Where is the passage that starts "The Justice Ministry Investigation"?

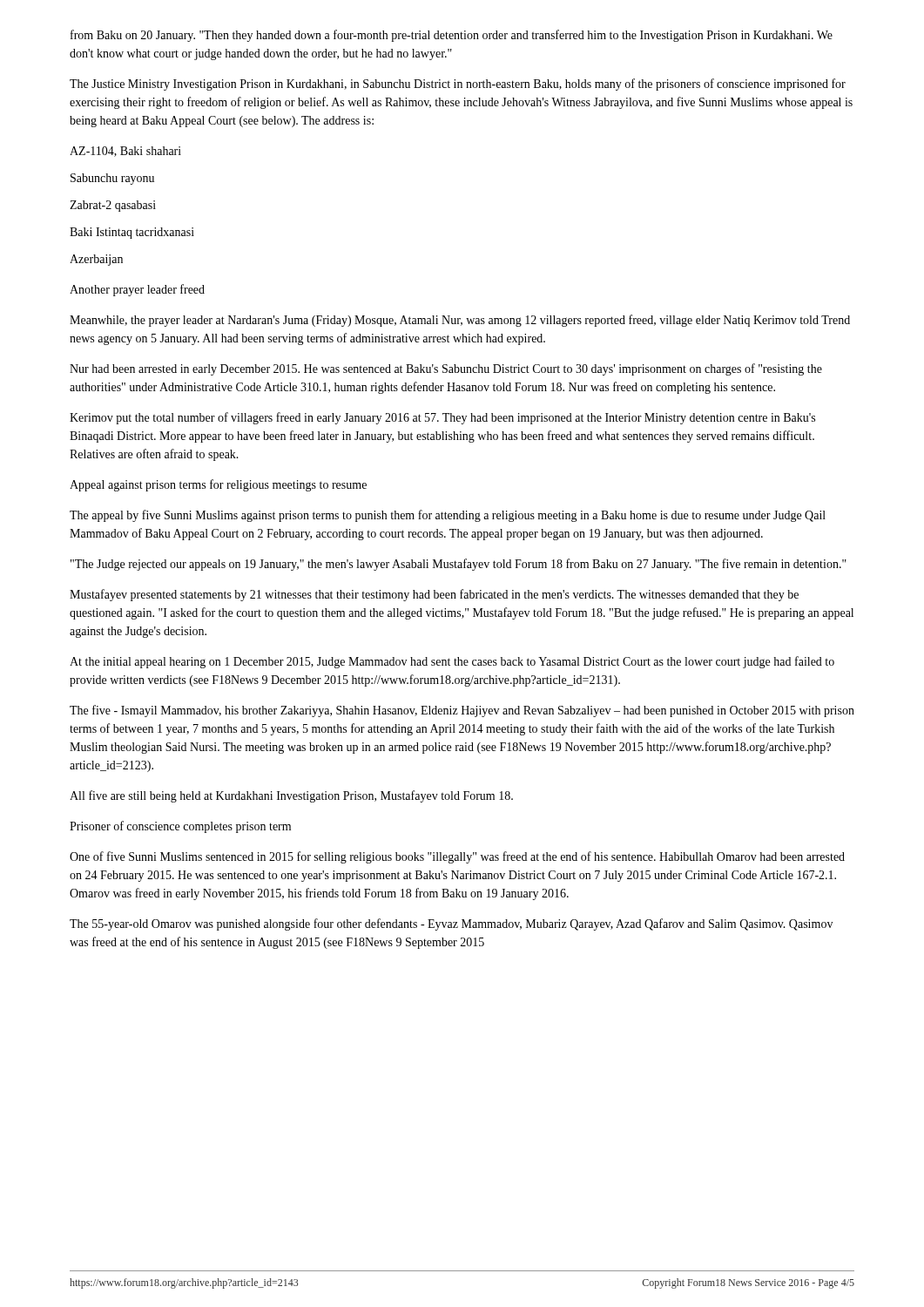pyautogui.click(x=461, y=102)
